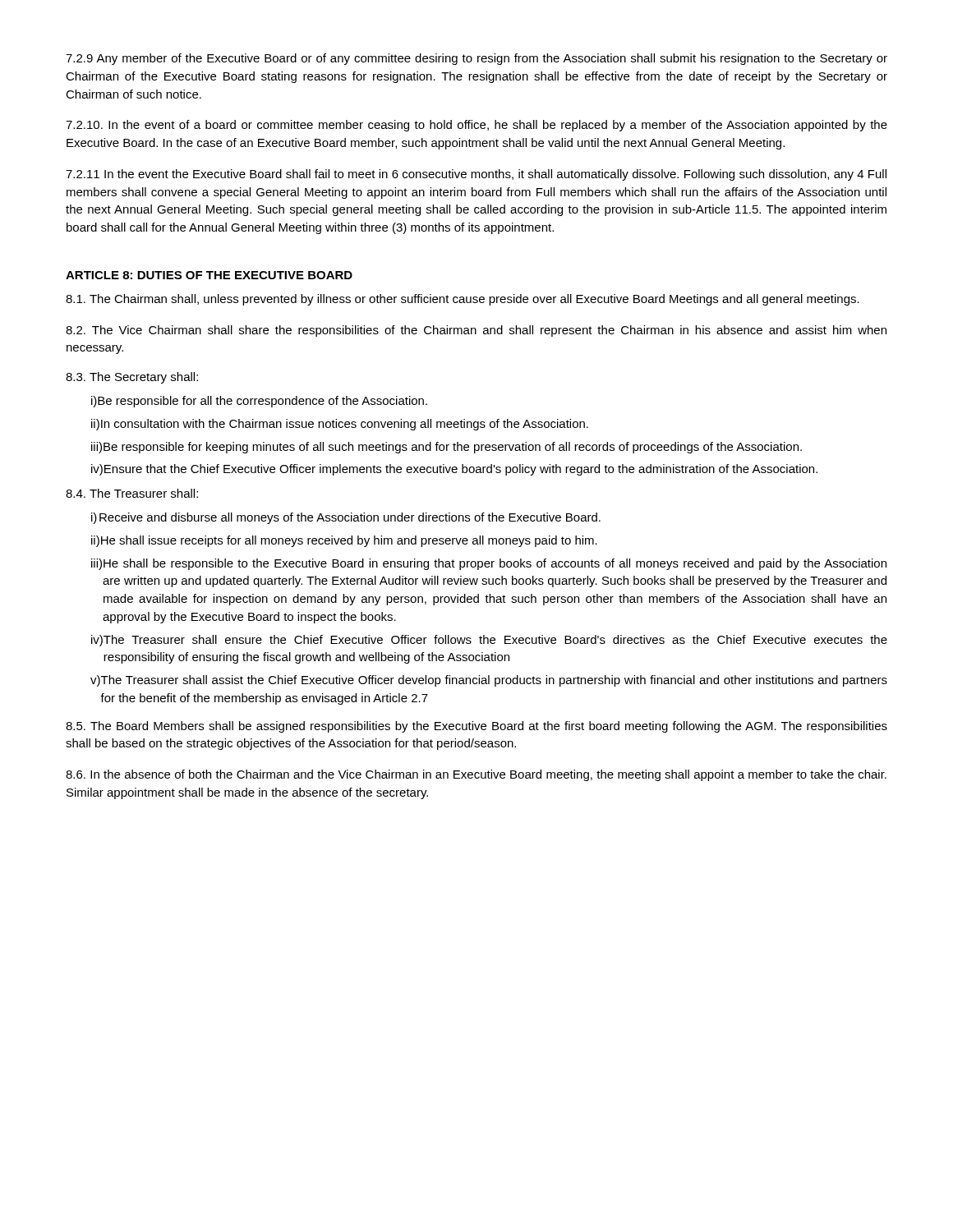Point to "3. The Secretary shall:"
Image resolution: width=953 pixels, height=1232 pixels.
[x=132, y=377]
